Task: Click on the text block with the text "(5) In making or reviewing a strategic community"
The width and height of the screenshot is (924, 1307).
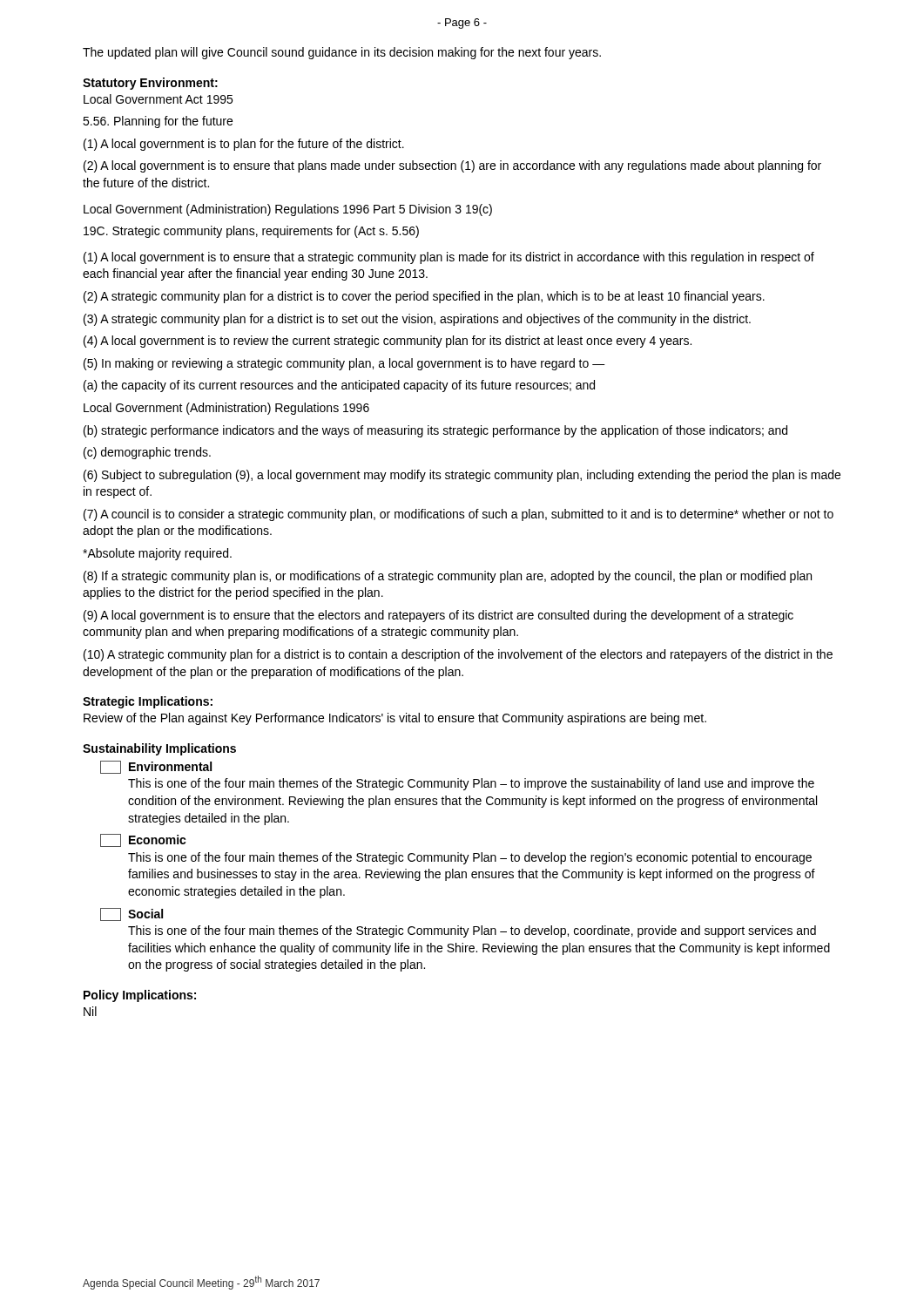Action: coord(344,363)
